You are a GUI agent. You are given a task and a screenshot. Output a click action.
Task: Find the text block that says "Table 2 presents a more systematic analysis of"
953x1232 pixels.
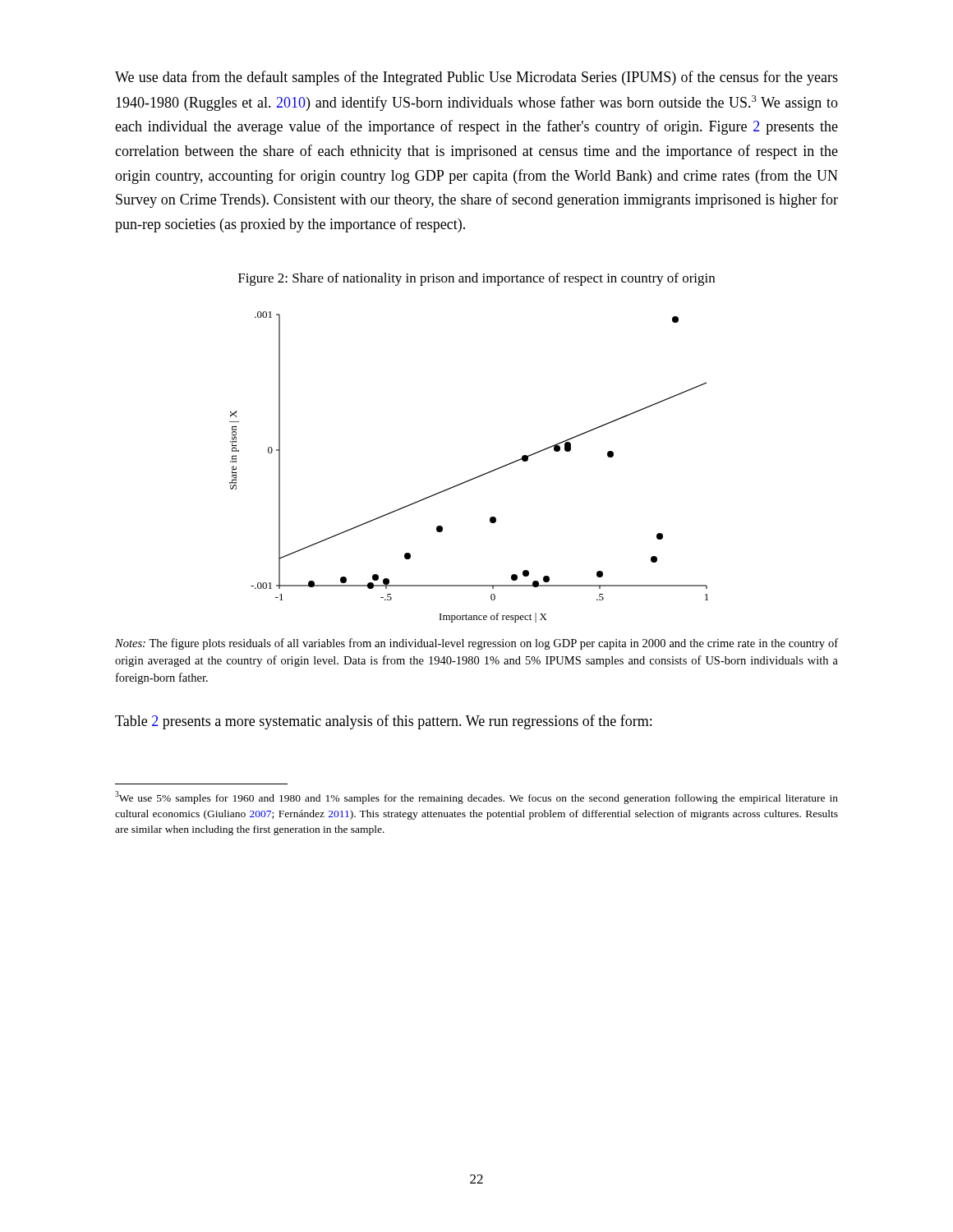384,721
